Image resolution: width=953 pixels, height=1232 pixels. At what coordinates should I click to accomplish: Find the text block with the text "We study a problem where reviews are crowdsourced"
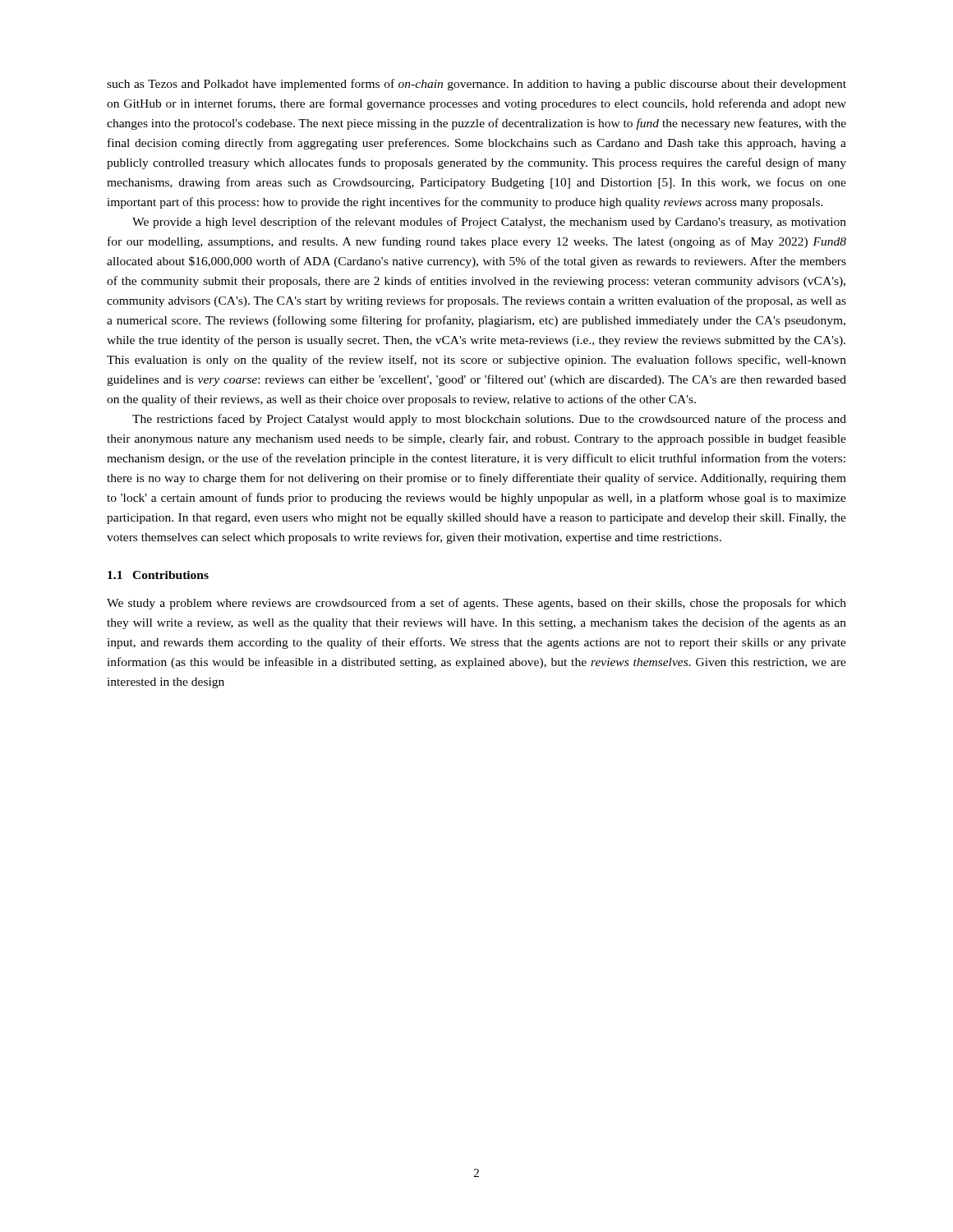pos(476,643)
